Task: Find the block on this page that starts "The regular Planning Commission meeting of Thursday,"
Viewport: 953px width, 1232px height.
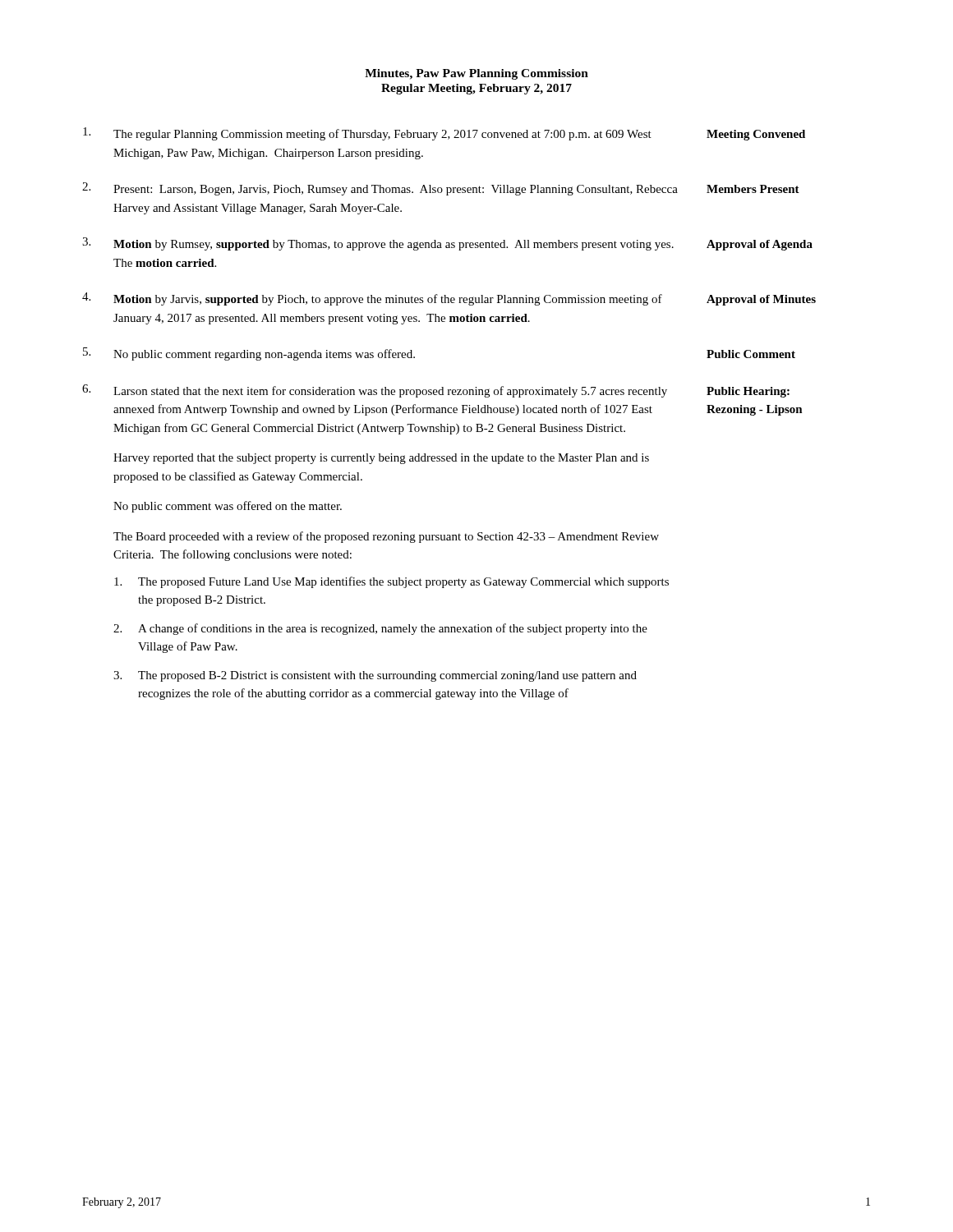Action: click(476, 143)
